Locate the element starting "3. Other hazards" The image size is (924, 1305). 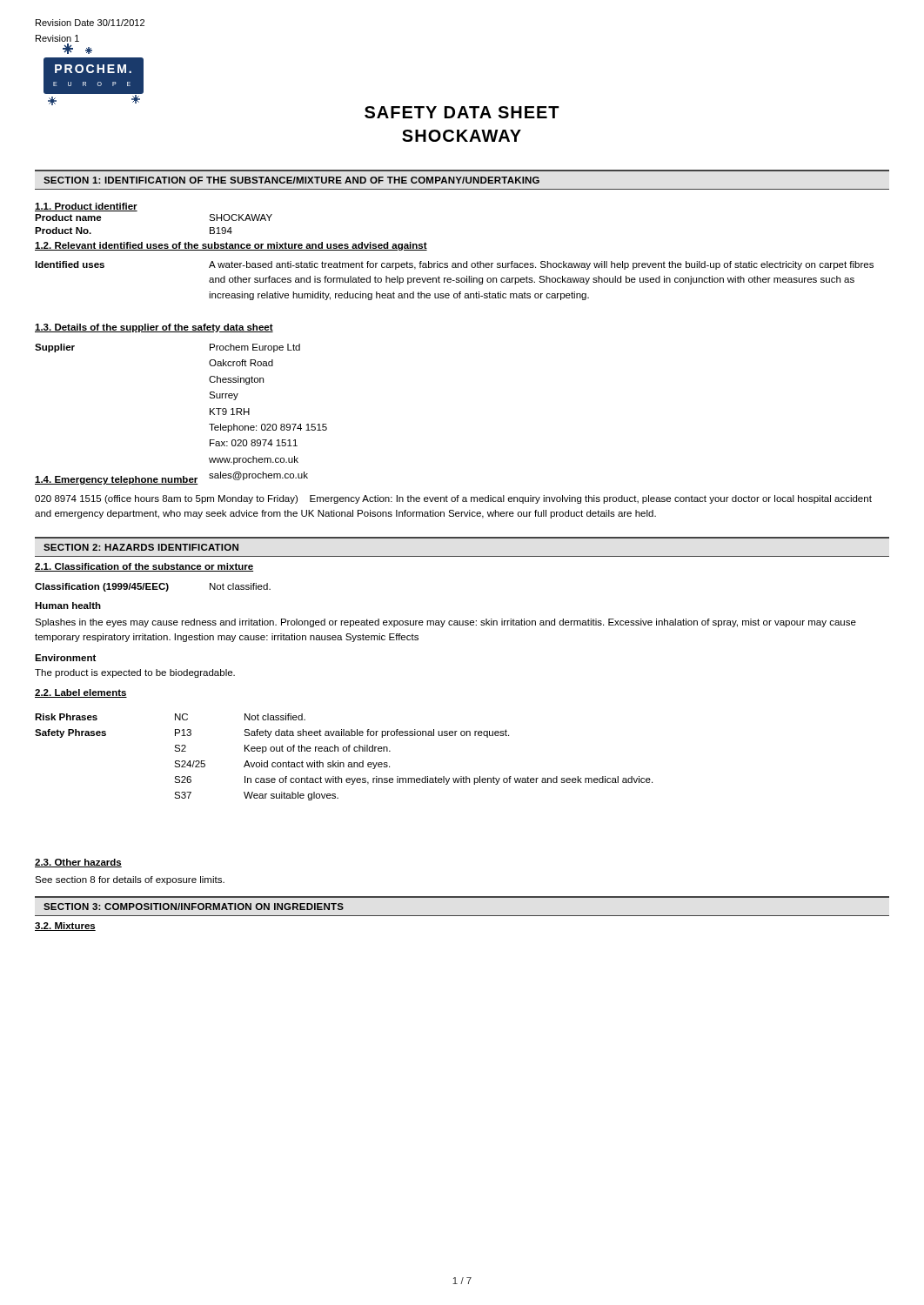pyautogui.click(x=78, y=863)
